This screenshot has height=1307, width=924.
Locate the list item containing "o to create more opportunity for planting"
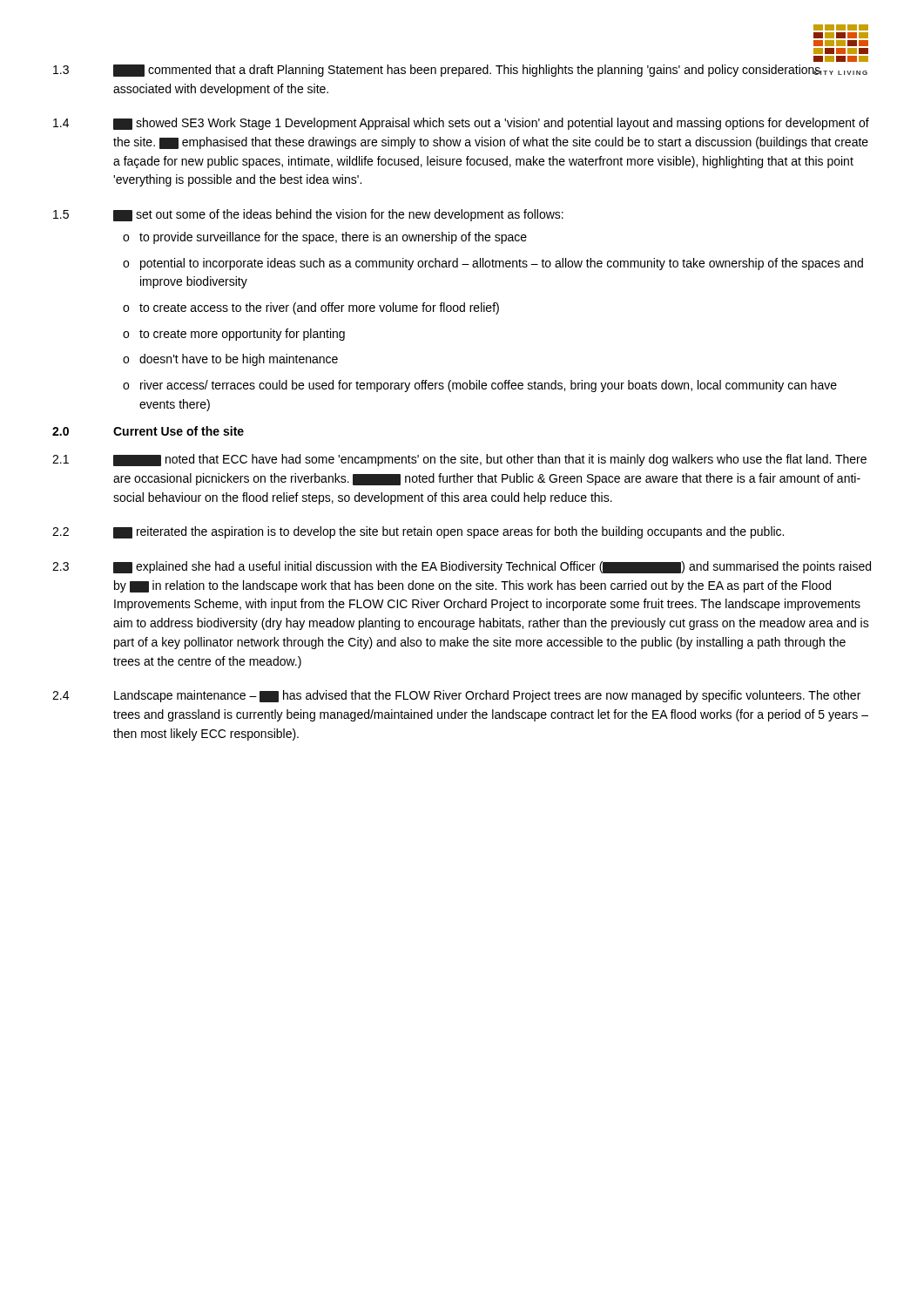pos(229,334)
